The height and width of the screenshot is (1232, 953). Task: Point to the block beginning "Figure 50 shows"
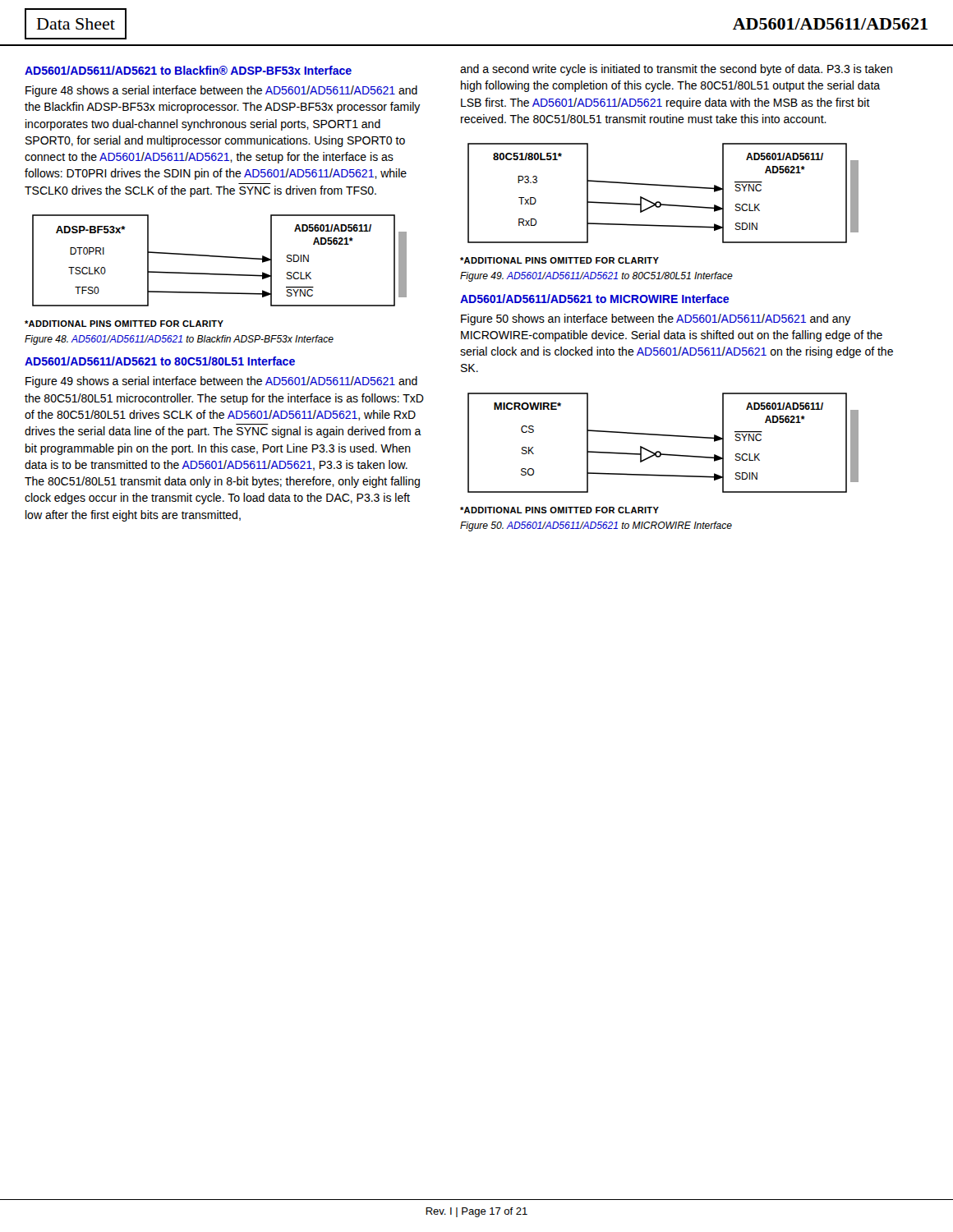point(678,343)
